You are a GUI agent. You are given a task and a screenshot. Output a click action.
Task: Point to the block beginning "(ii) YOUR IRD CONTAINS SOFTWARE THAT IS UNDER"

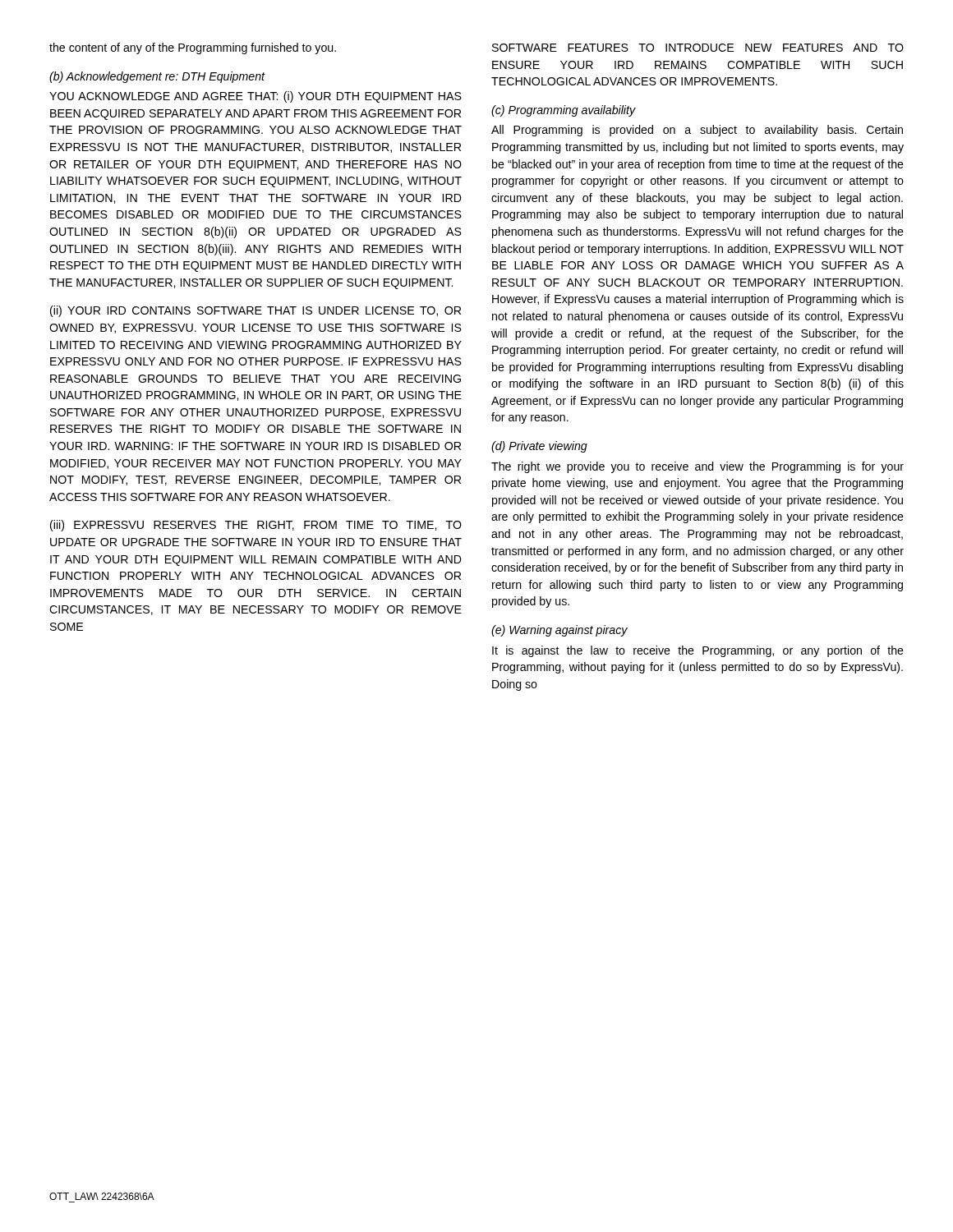[x=255, y=404]
